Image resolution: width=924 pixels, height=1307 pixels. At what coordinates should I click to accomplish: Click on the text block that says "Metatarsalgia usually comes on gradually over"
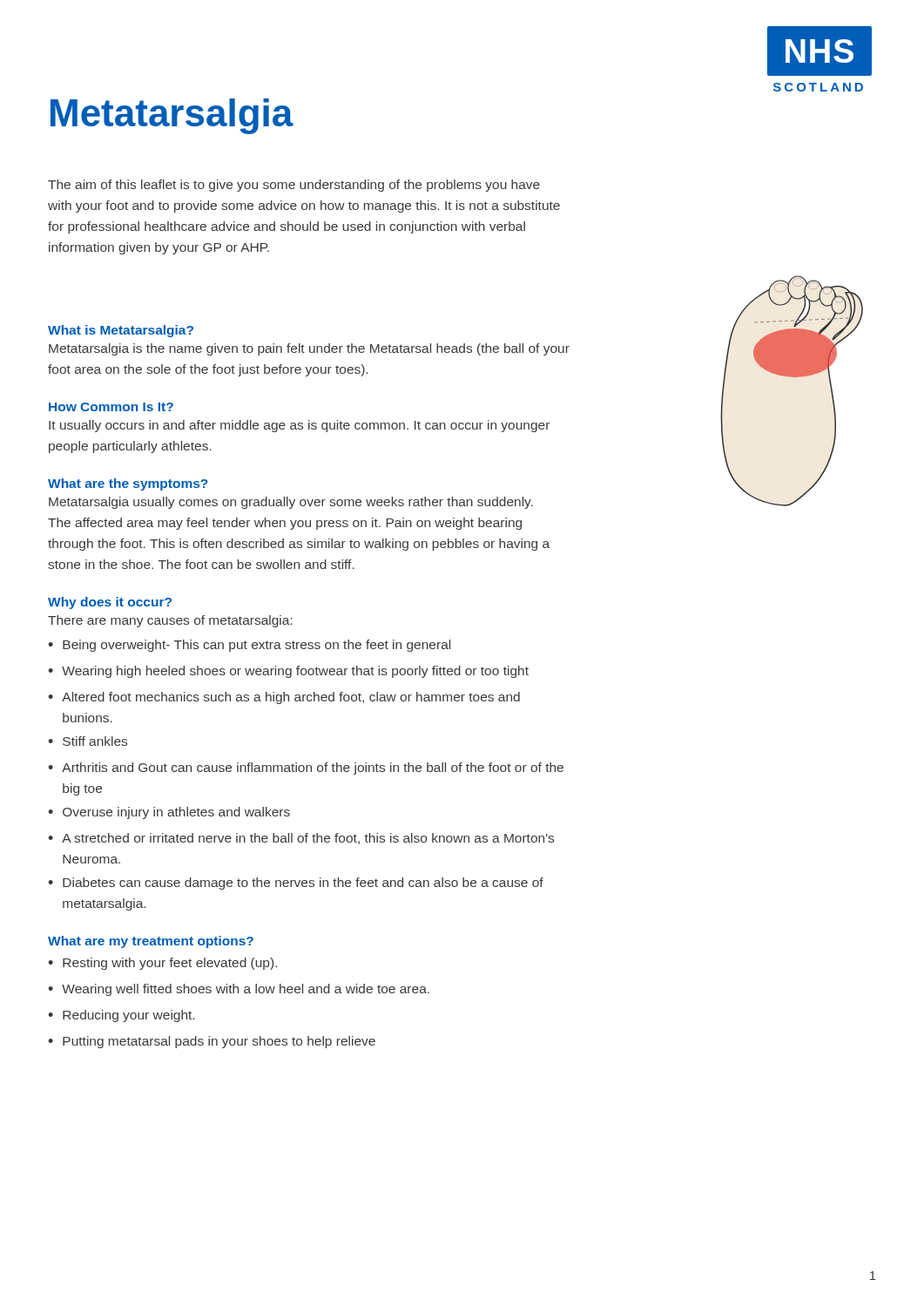pyautogui.click(x=299, y=533)
